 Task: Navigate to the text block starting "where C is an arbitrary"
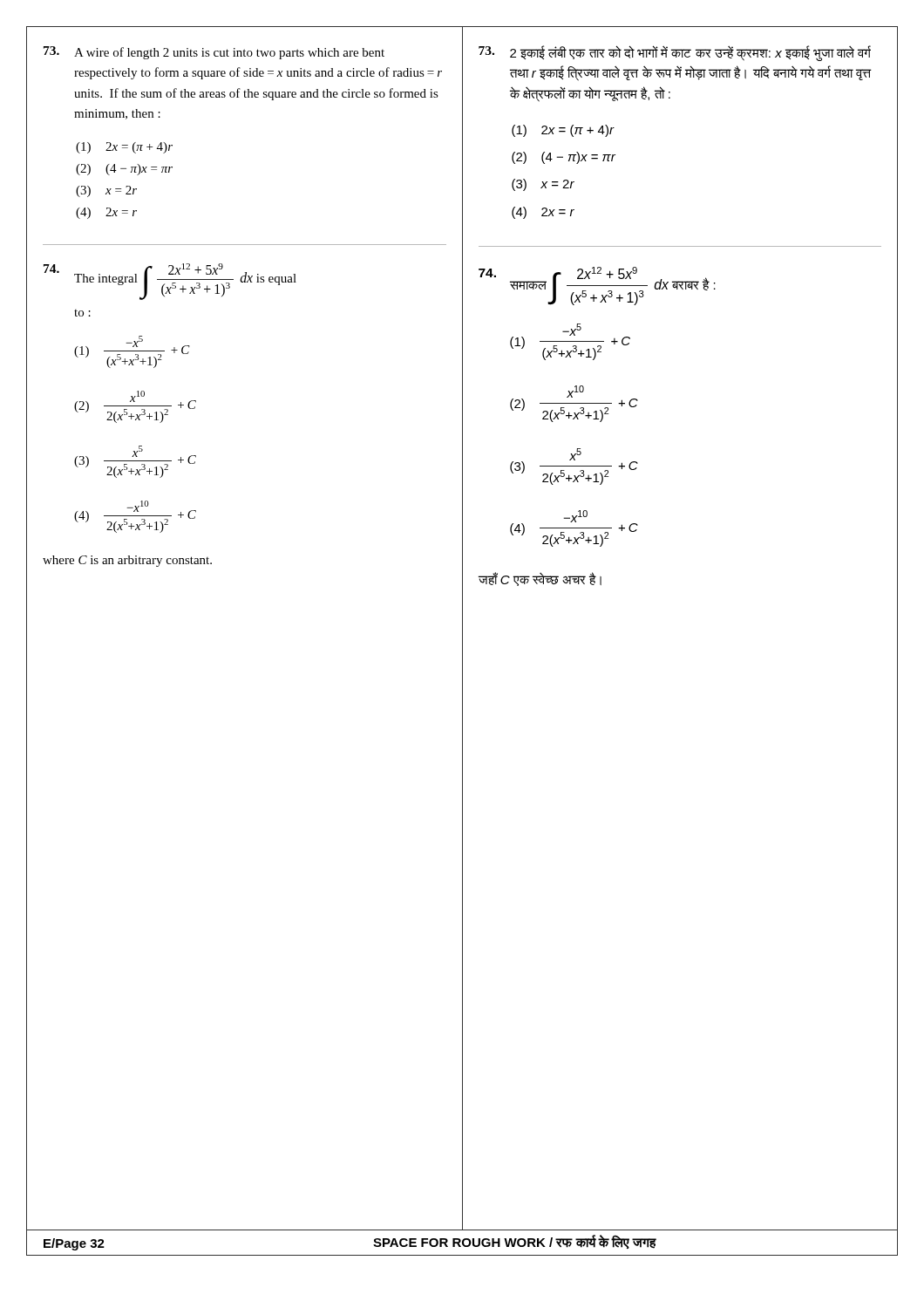pos(128,560)
